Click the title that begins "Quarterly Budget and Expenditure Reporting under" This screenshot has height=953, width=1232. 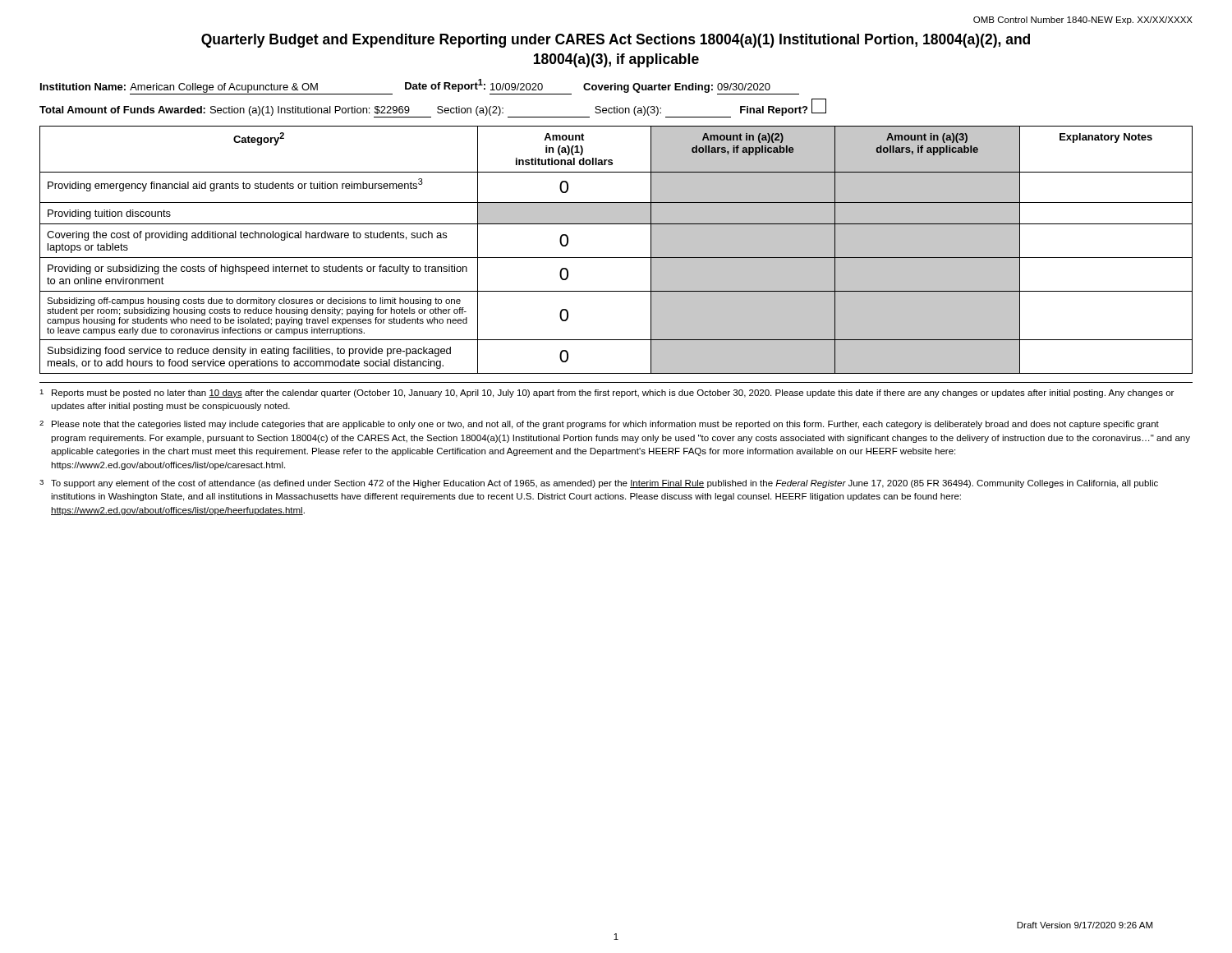(616, 49)
